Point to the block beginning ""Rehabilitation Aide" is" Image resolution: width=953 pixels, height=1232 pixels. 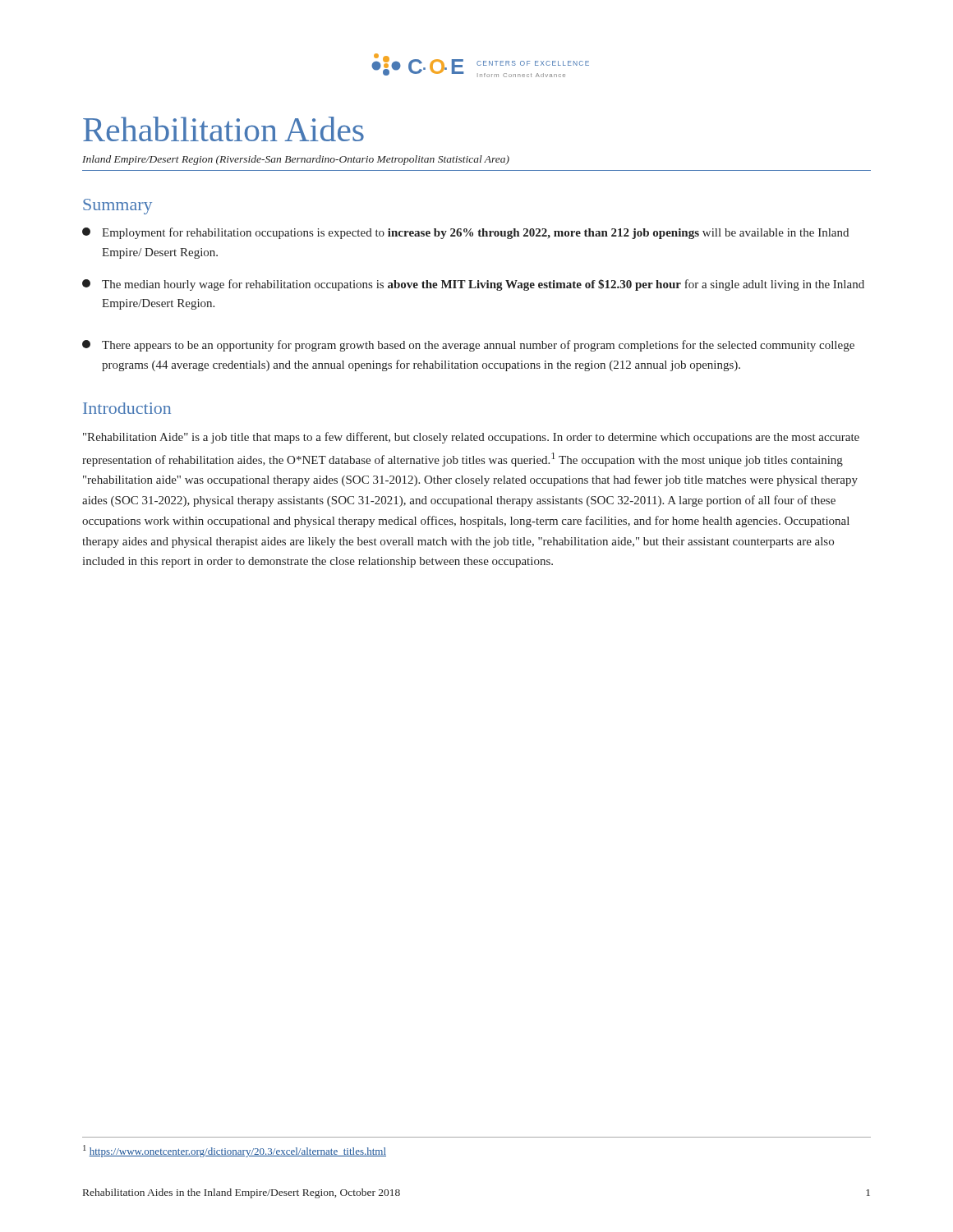[x=476, y=499]
